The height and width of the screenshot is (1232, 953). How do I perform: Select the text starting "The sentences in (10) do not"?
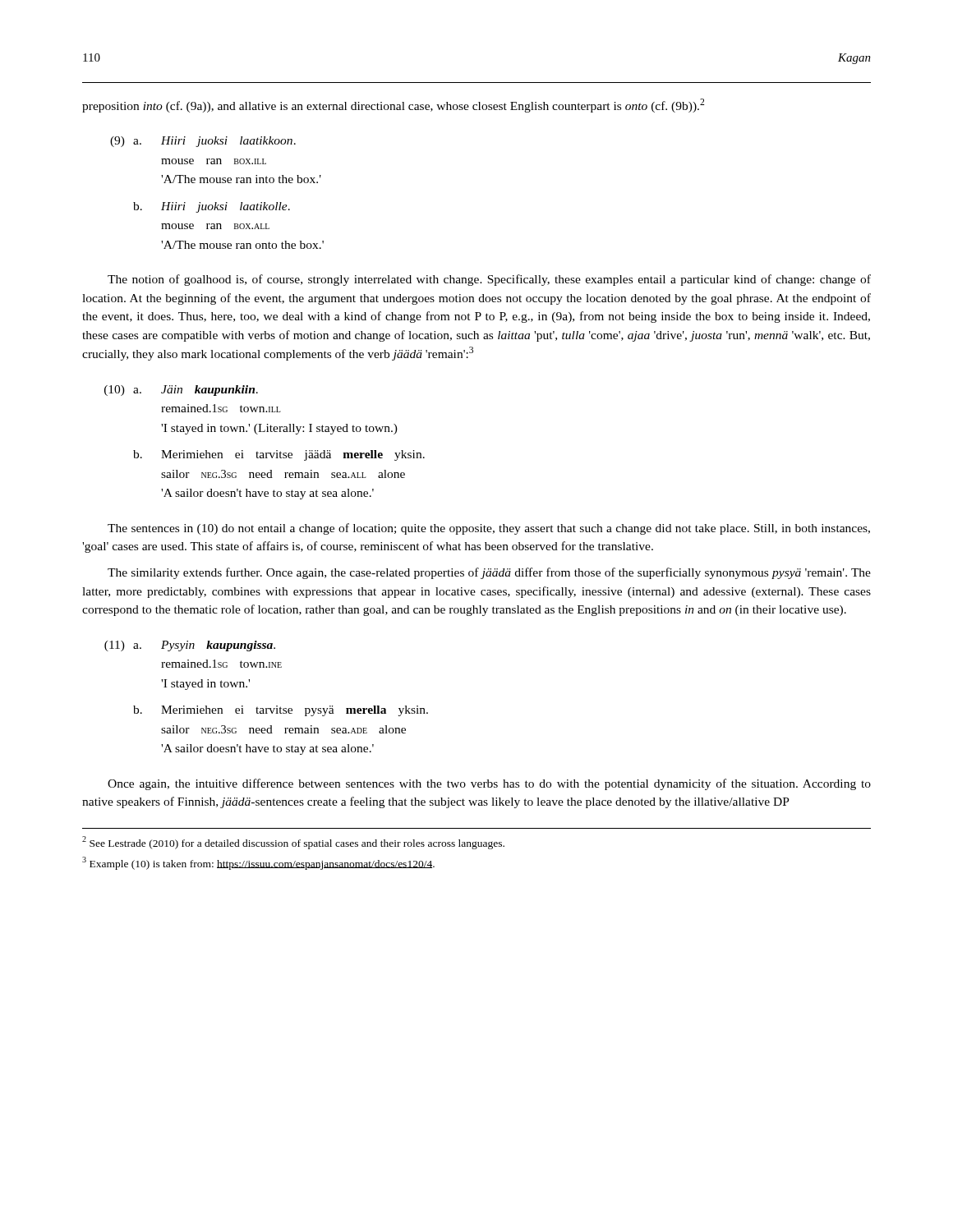(476, 537)
